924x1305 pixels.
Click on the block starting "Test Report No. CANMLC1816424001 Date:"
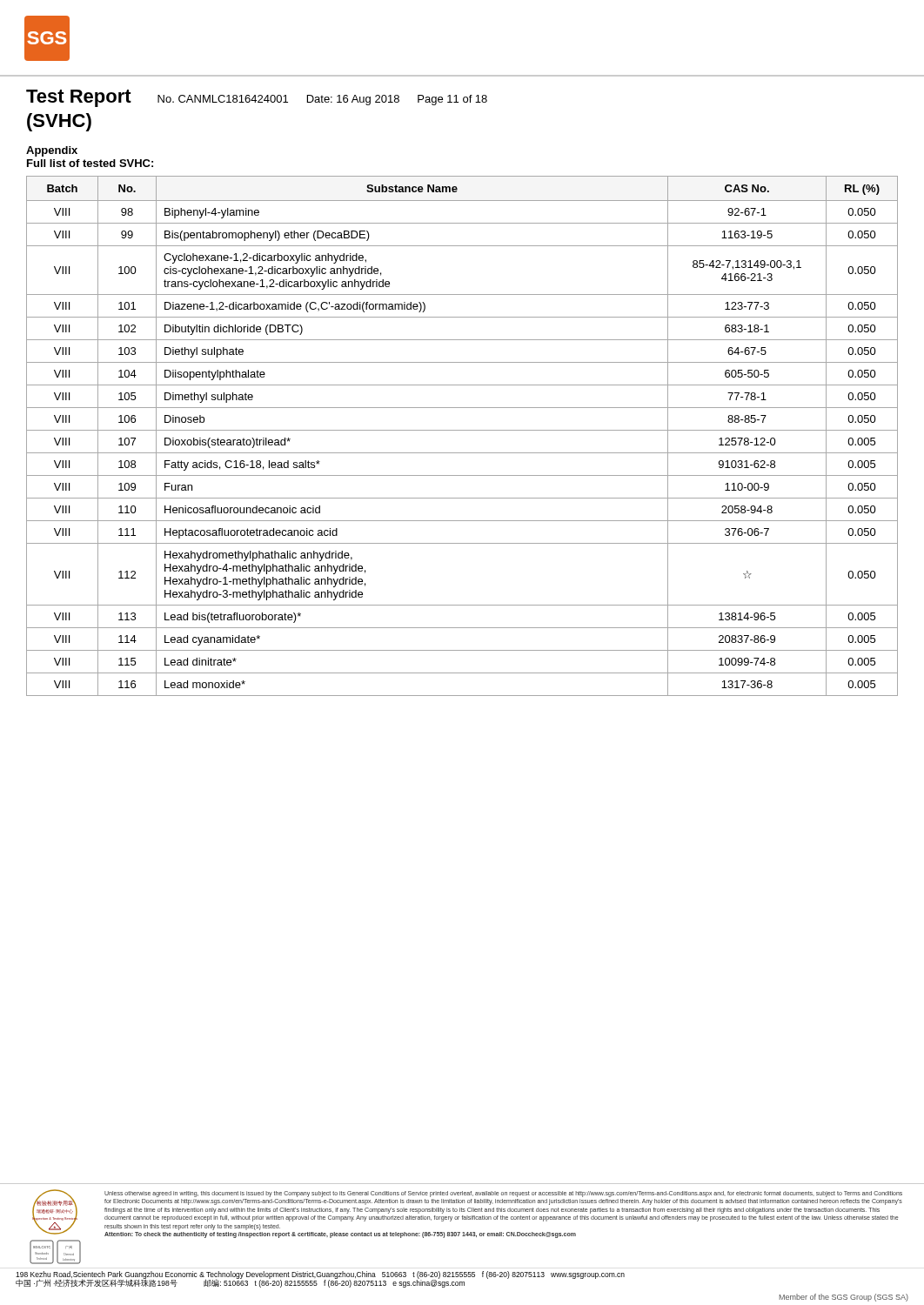pyautogui.click(x=257, y=97)
